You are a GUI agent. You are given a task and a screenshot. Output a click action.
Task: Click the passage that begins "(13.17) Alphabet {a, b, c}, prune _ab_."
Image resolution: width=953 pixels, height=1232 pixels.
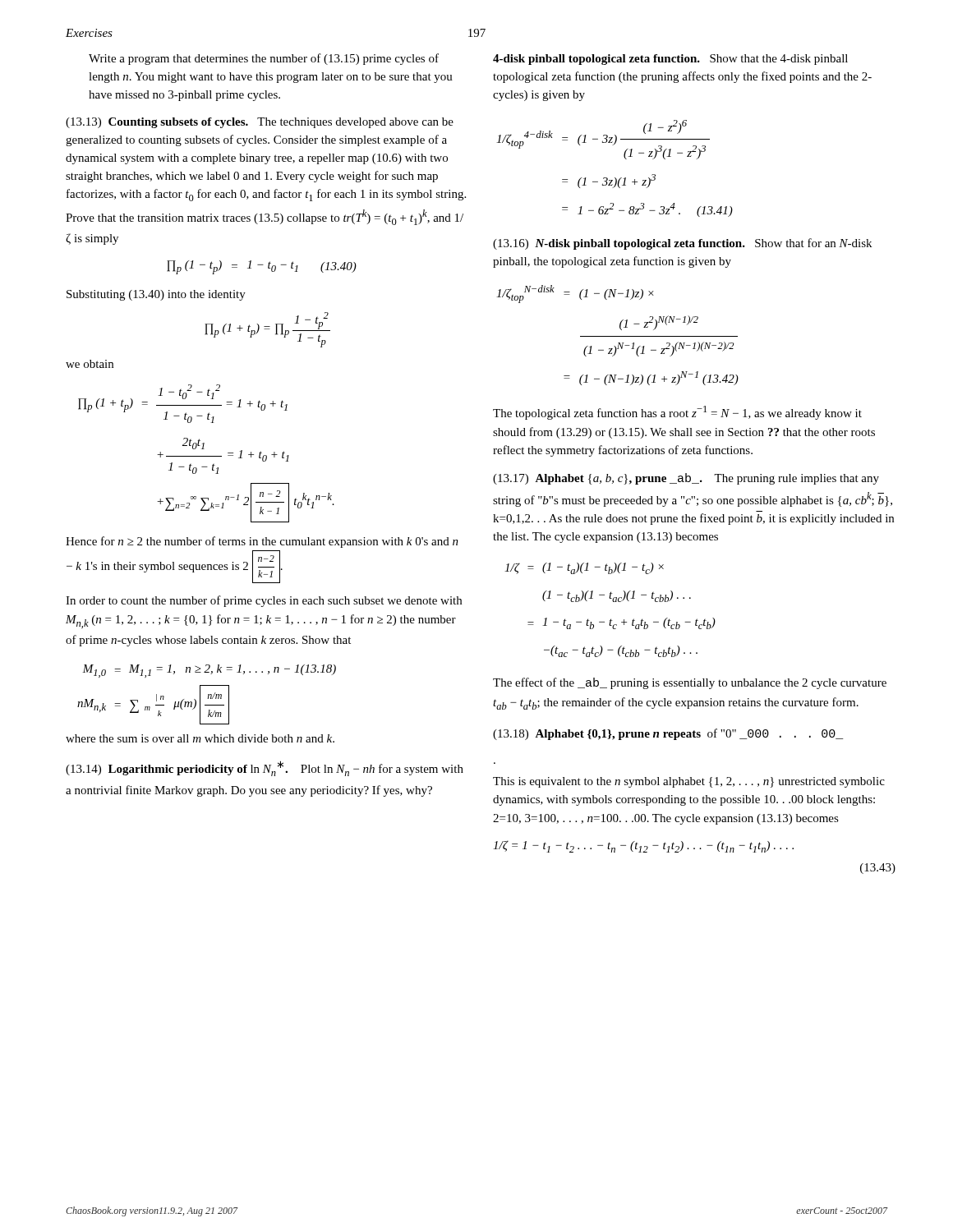tap(694, 507)
